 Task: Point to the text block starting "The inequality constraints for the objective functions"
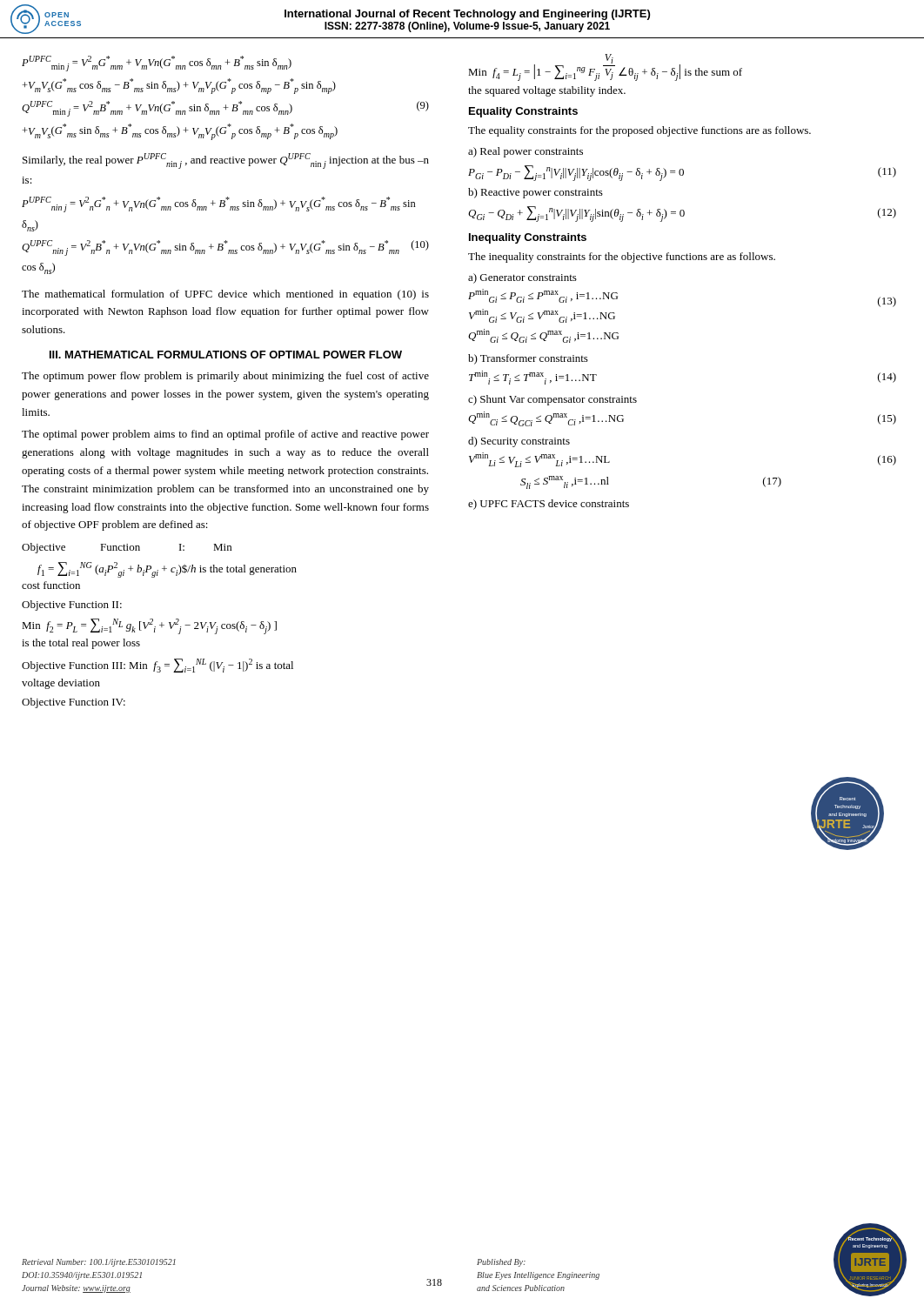pos(622,256)
